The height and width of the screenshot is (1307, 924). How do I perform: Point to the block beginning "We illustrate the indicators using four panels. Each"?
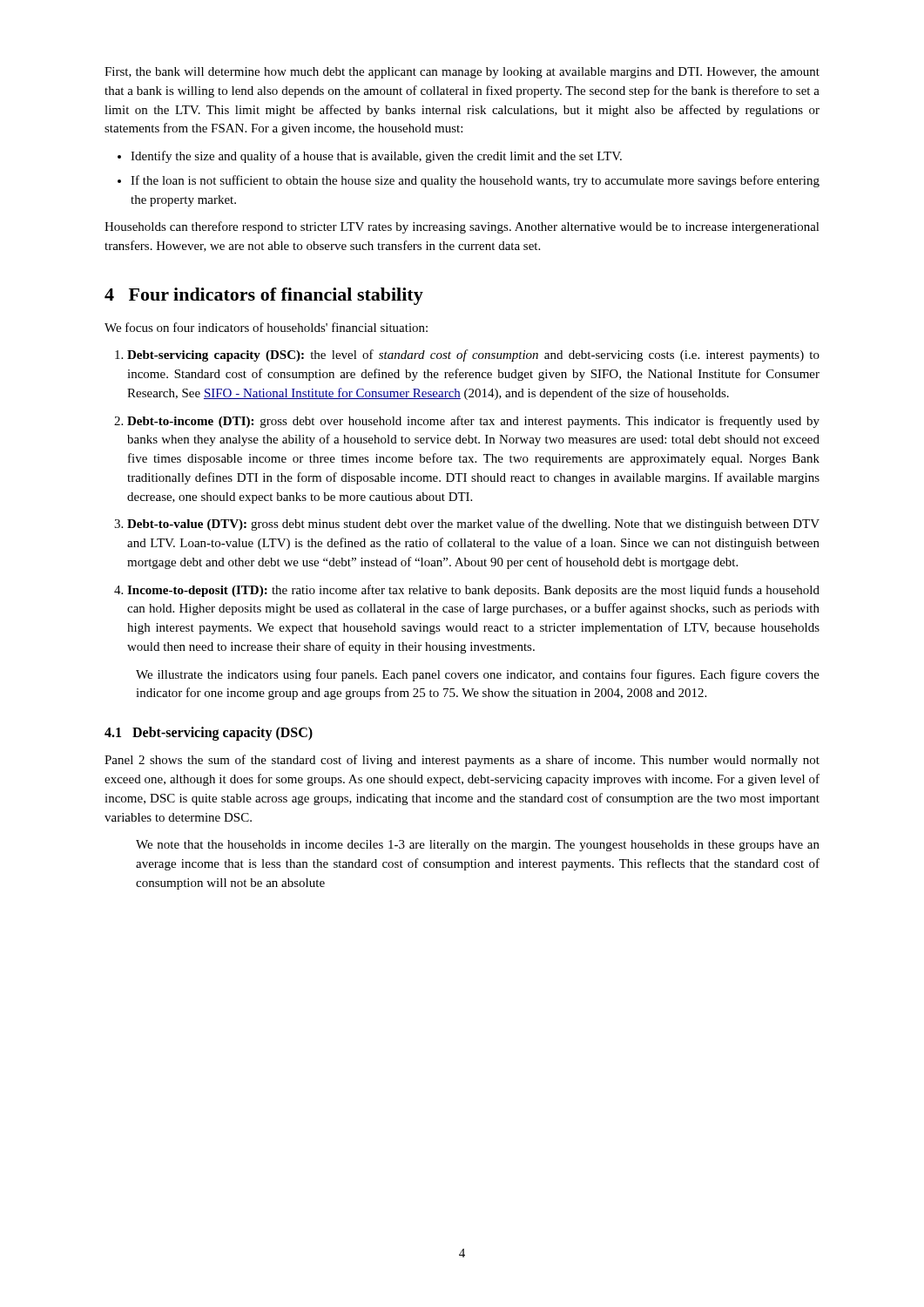pos(478,684)
